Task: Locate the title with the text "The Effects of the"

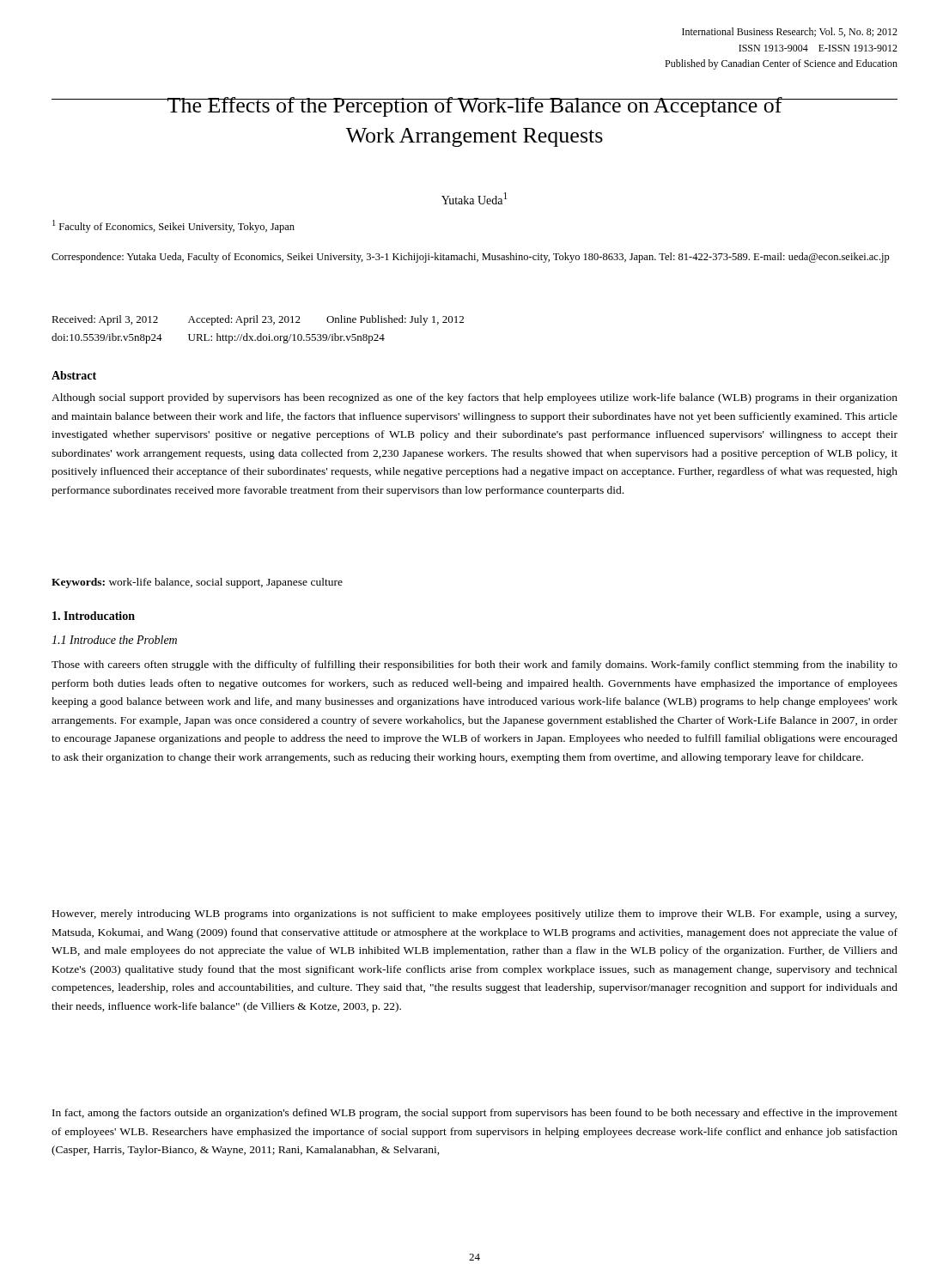Action: coord(474,120)
